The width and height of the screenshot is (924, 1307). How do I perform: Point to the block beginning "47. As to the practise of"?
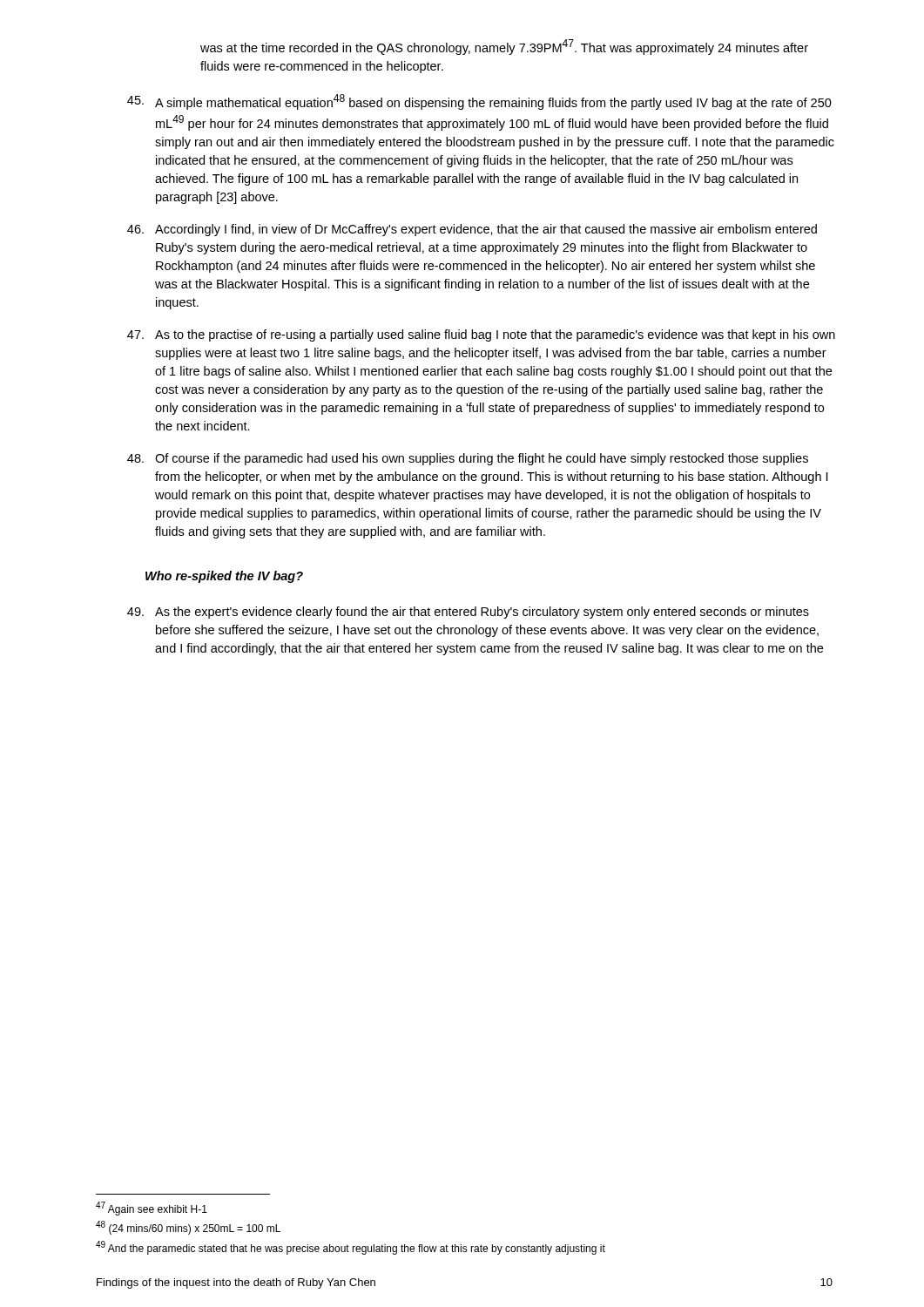(466, 381)
